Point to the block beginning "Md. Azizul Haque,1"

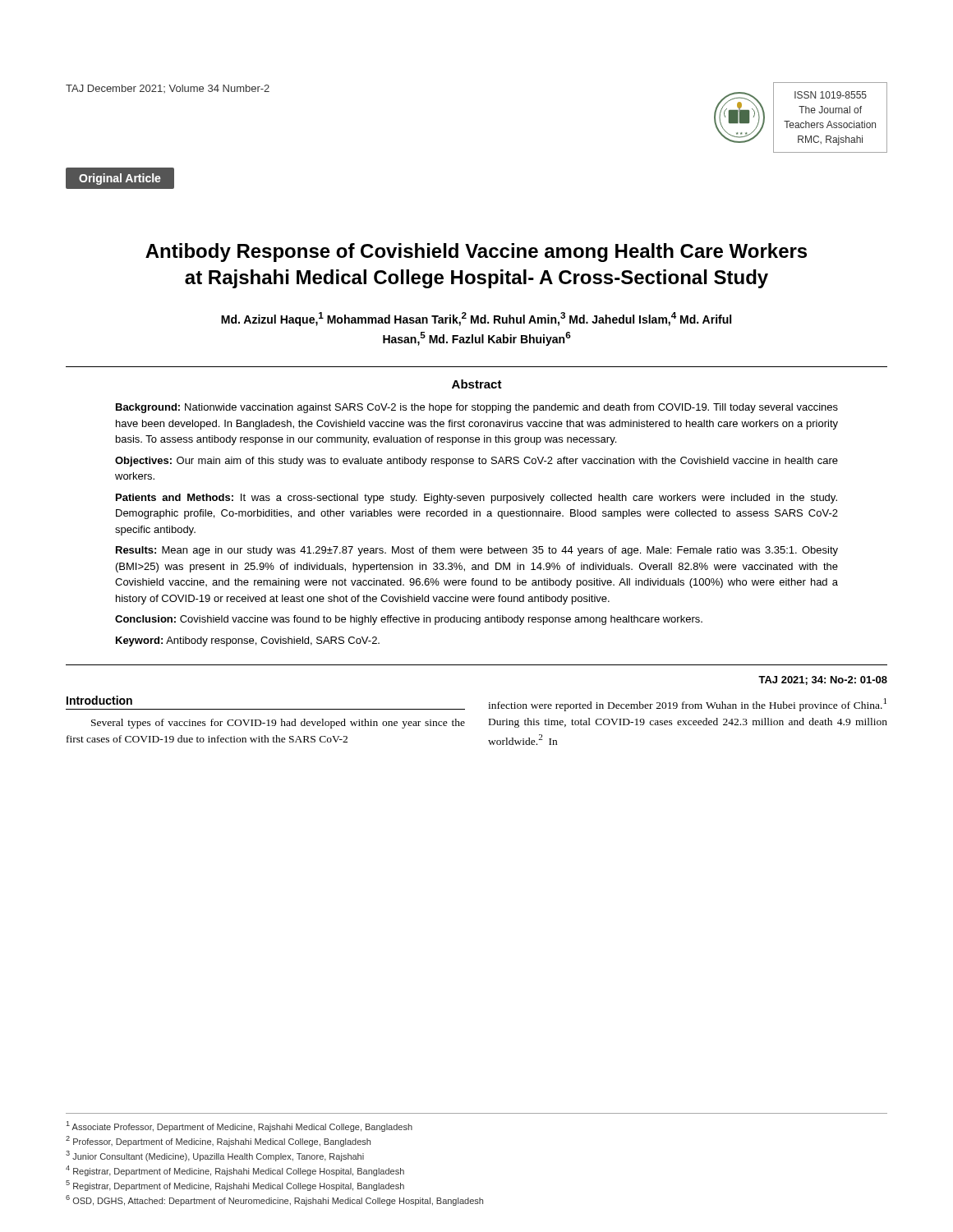pyautogui.click(x=476, y=328)
